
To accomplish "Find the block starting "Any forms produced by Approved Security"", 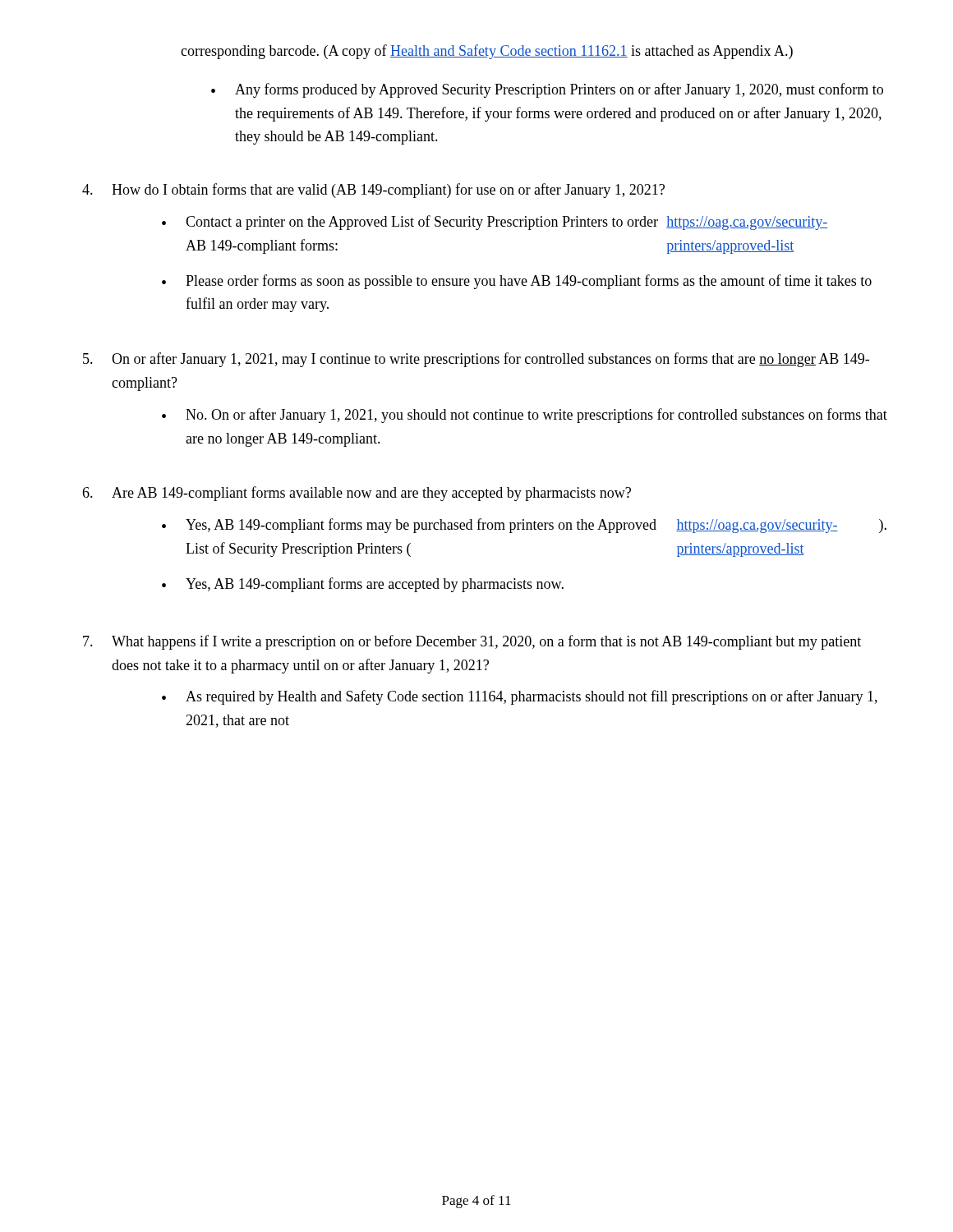I will click(559, 113).
